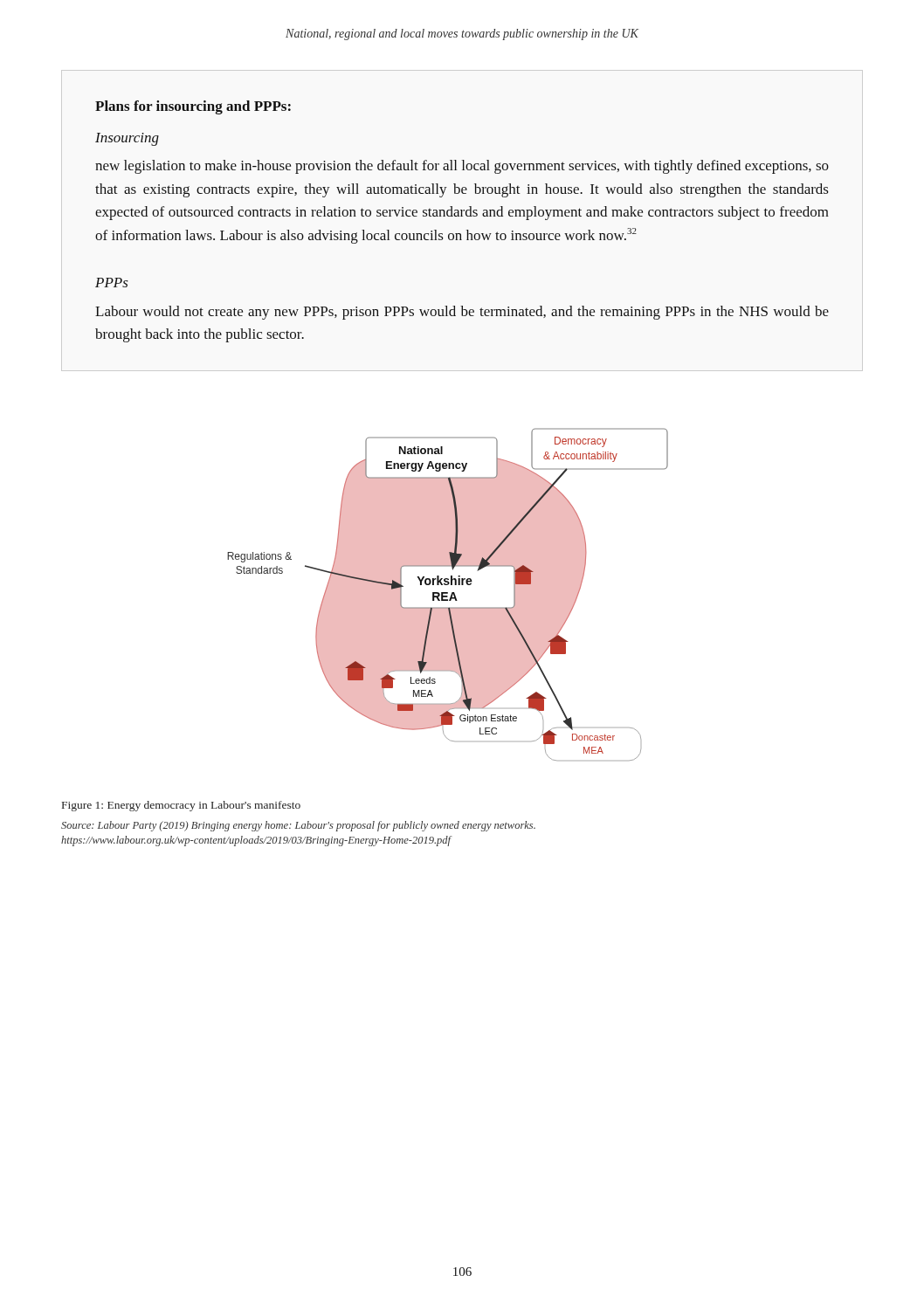Select the text starting "Source: Labour Party (2019) Bringing"
924x1310 pixels.
pyautogui.click(x=299, y=833)
